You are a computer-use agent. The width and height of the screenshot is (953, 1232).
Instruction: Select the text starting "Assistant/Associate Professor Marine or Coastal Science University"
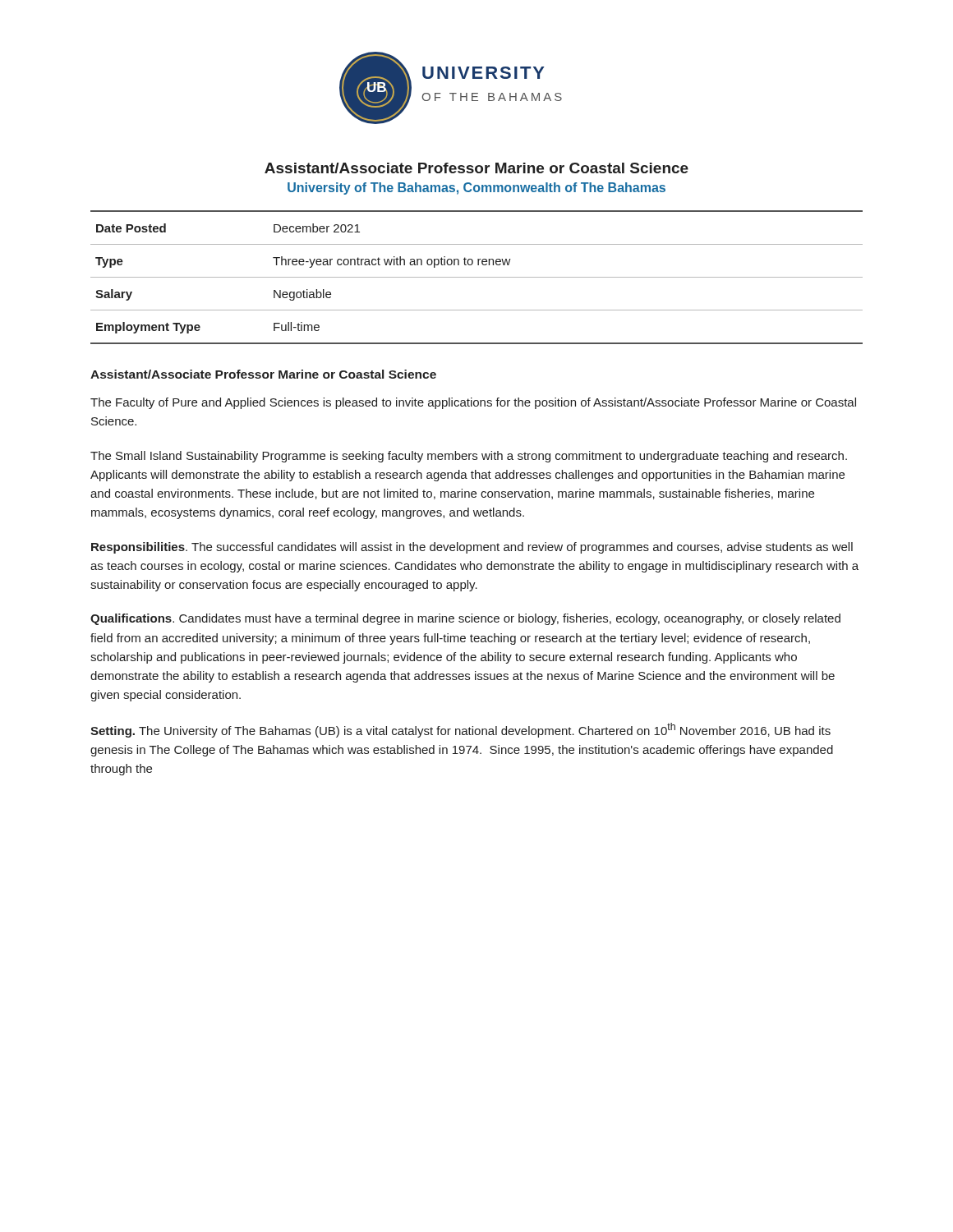476,177
